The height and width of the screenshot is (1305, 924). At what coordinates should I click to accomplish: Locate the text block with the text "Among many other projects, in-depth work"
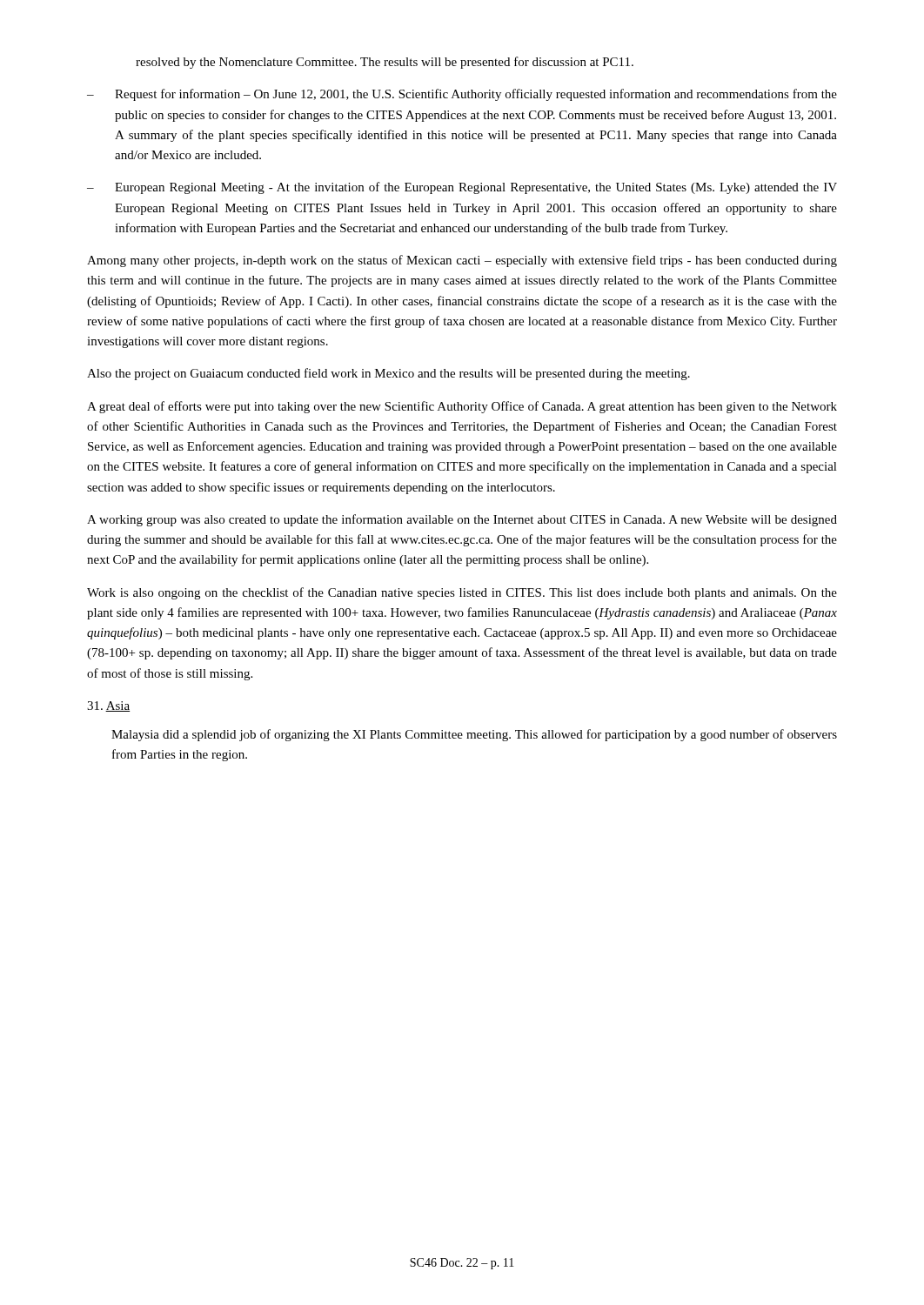(x=462, y=301)
